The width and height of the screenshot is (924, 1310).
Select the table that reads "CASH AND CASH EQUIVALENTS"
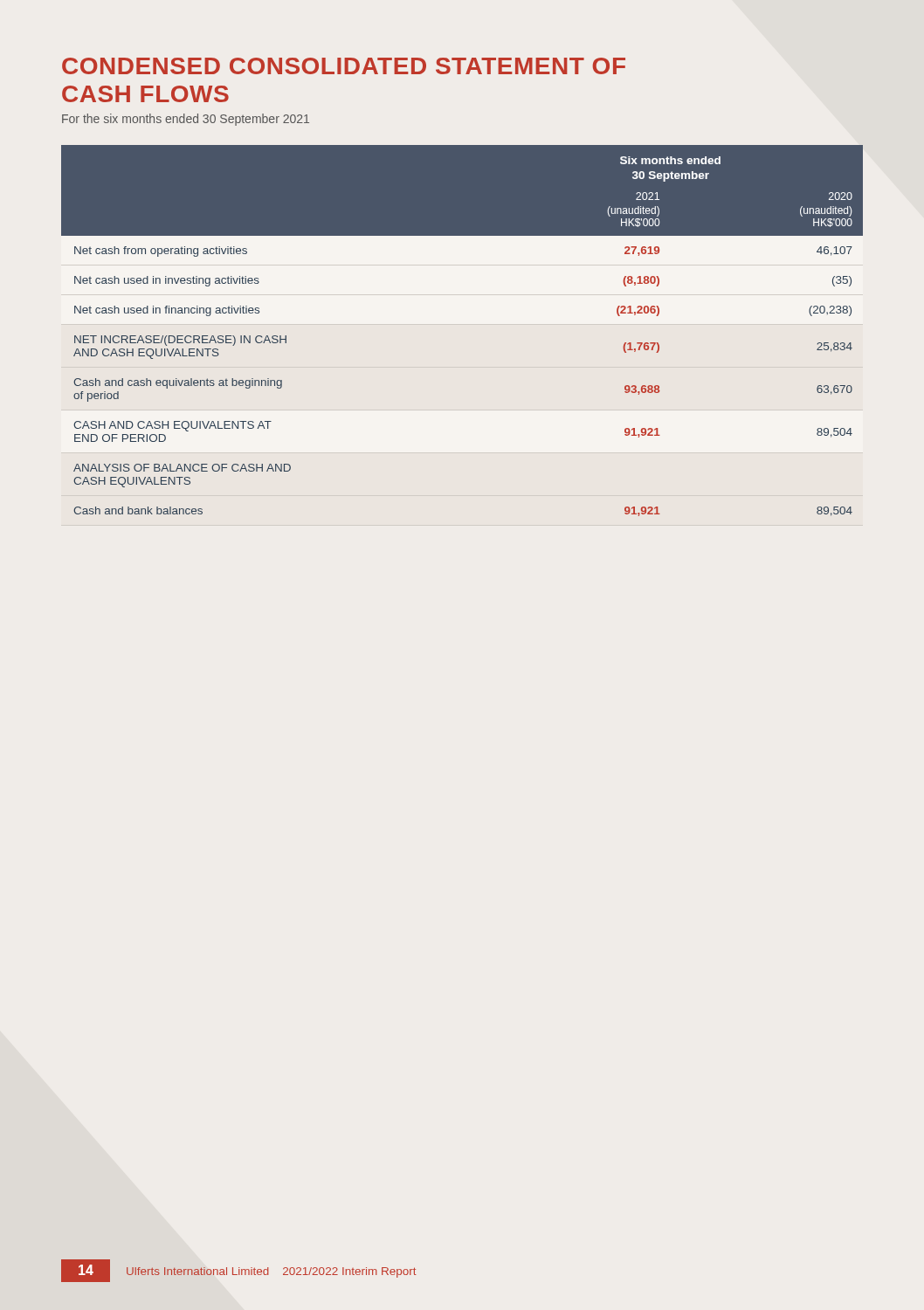pyautogui.click(x=462, y=336)
